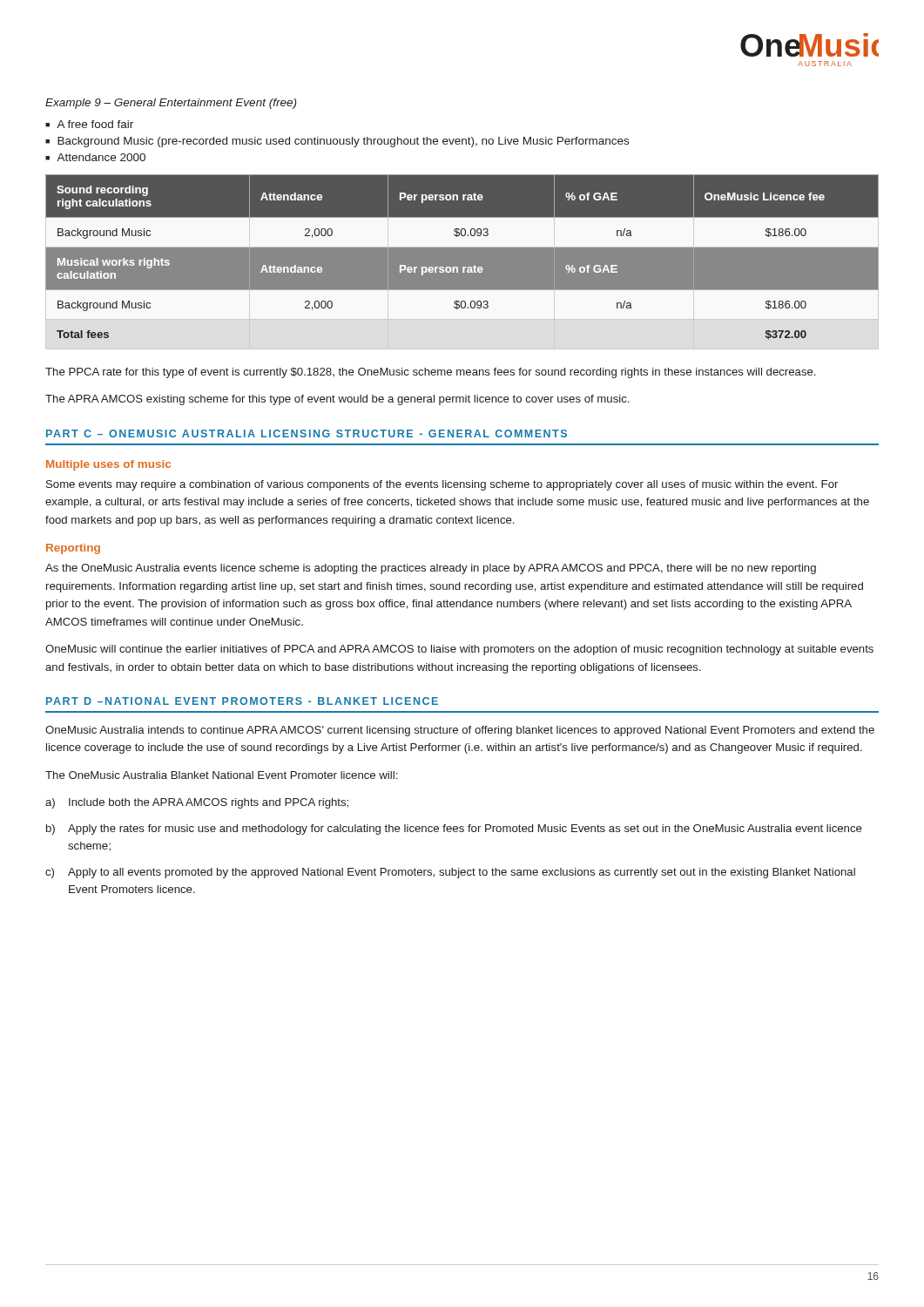Navigate to the region starting "b) Apply the rates for music use and"
This screenshot has width=924, height=1307.
pyautogui.click(x=462, y=838)
